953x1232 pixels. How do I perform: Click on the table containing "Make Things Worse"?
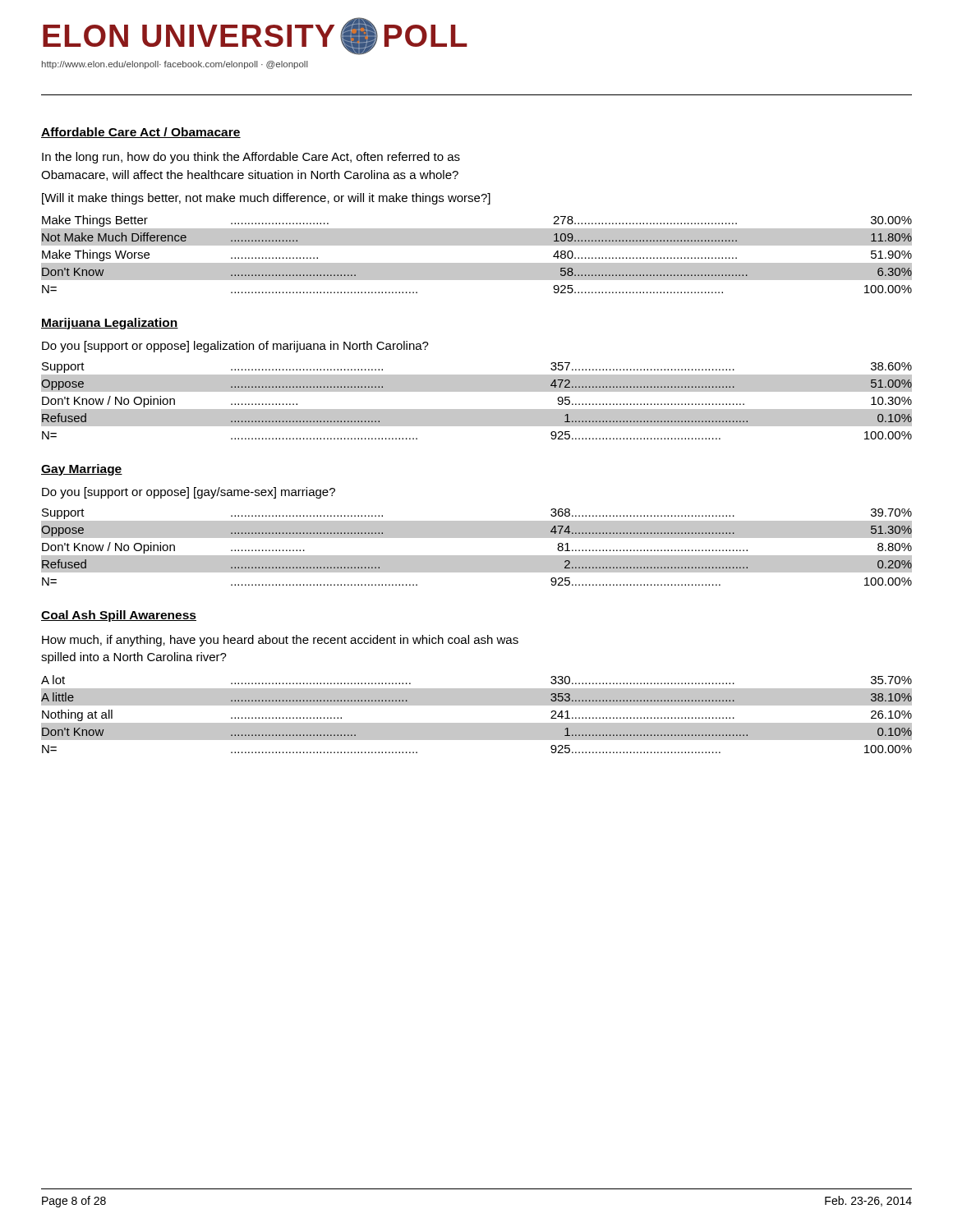476,254
